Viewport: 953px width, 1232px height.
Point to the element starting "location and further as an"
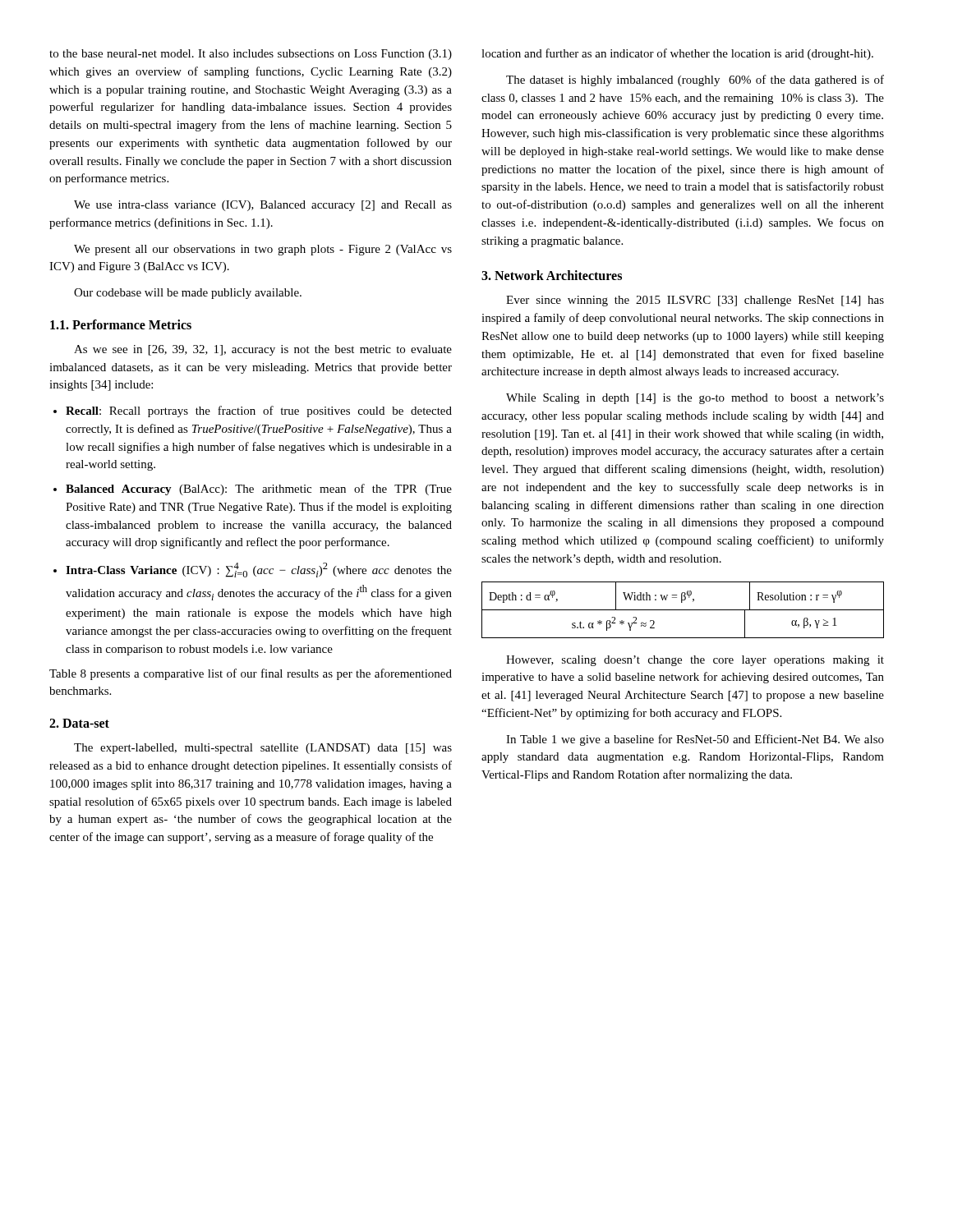[683, 54]
